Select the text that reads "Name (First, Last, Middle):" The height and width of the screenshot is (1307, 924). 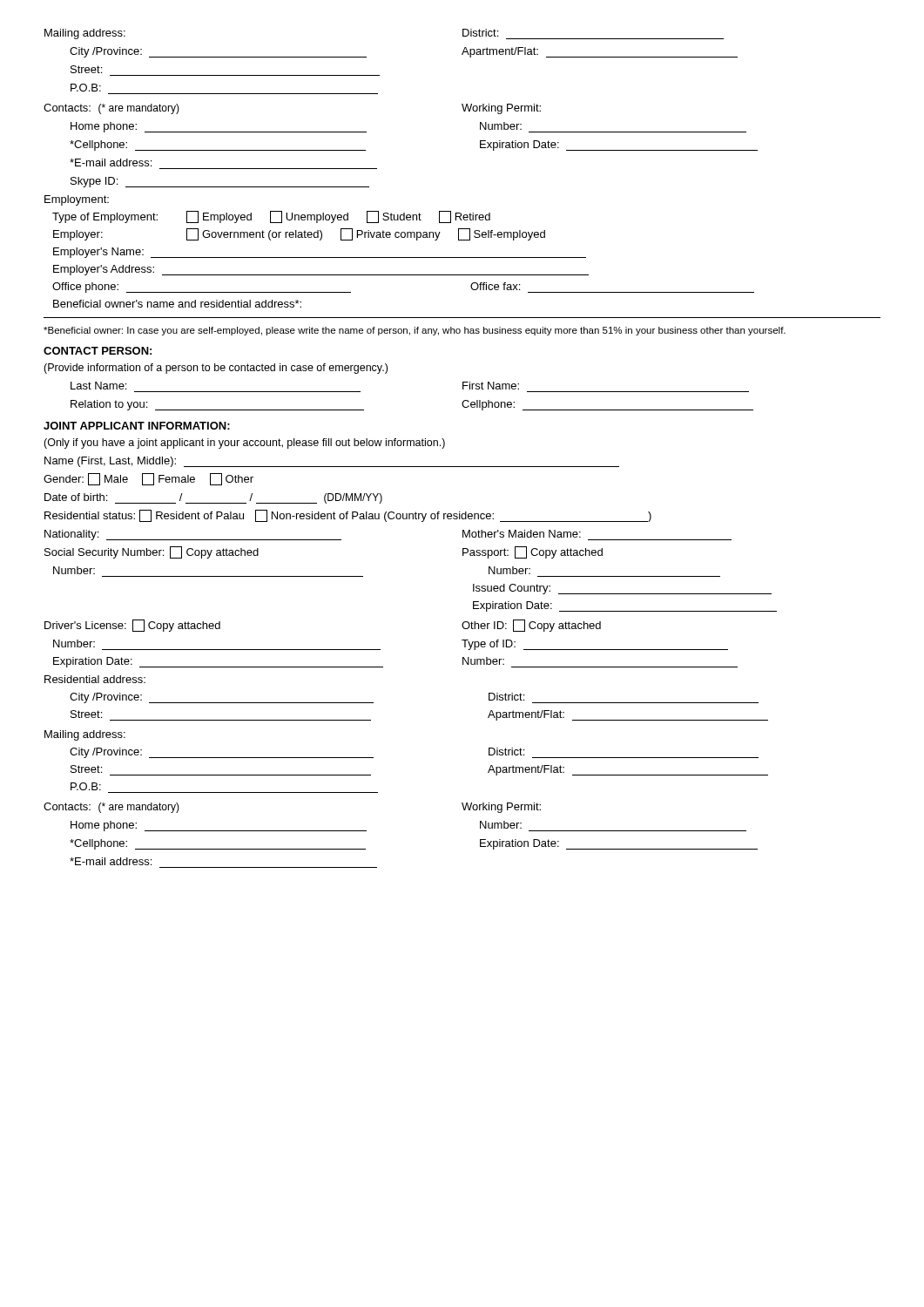click(331, 460)
